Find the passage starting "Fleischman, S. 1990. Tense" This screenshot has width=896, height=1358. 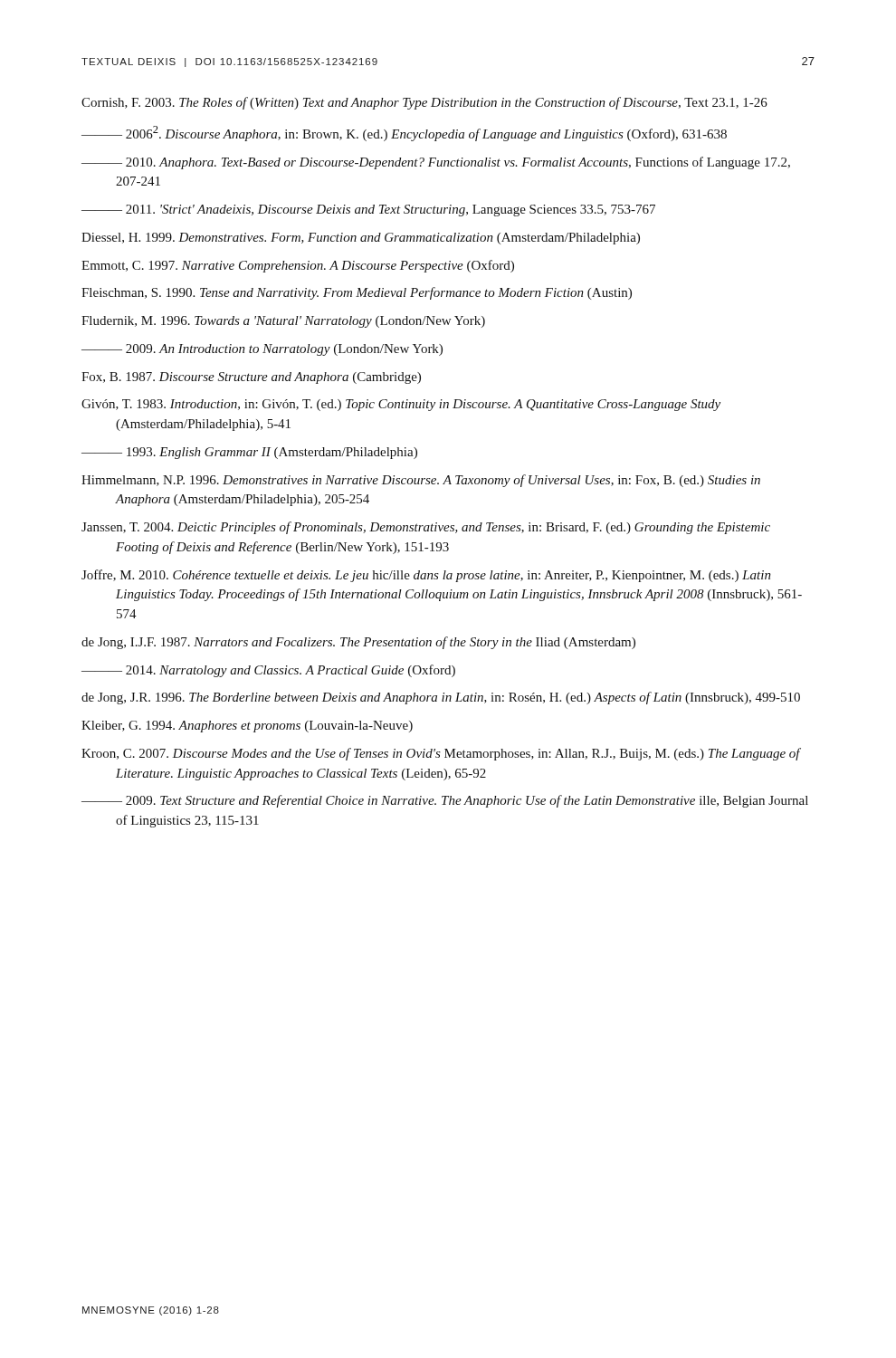click(x=357, y=293)
